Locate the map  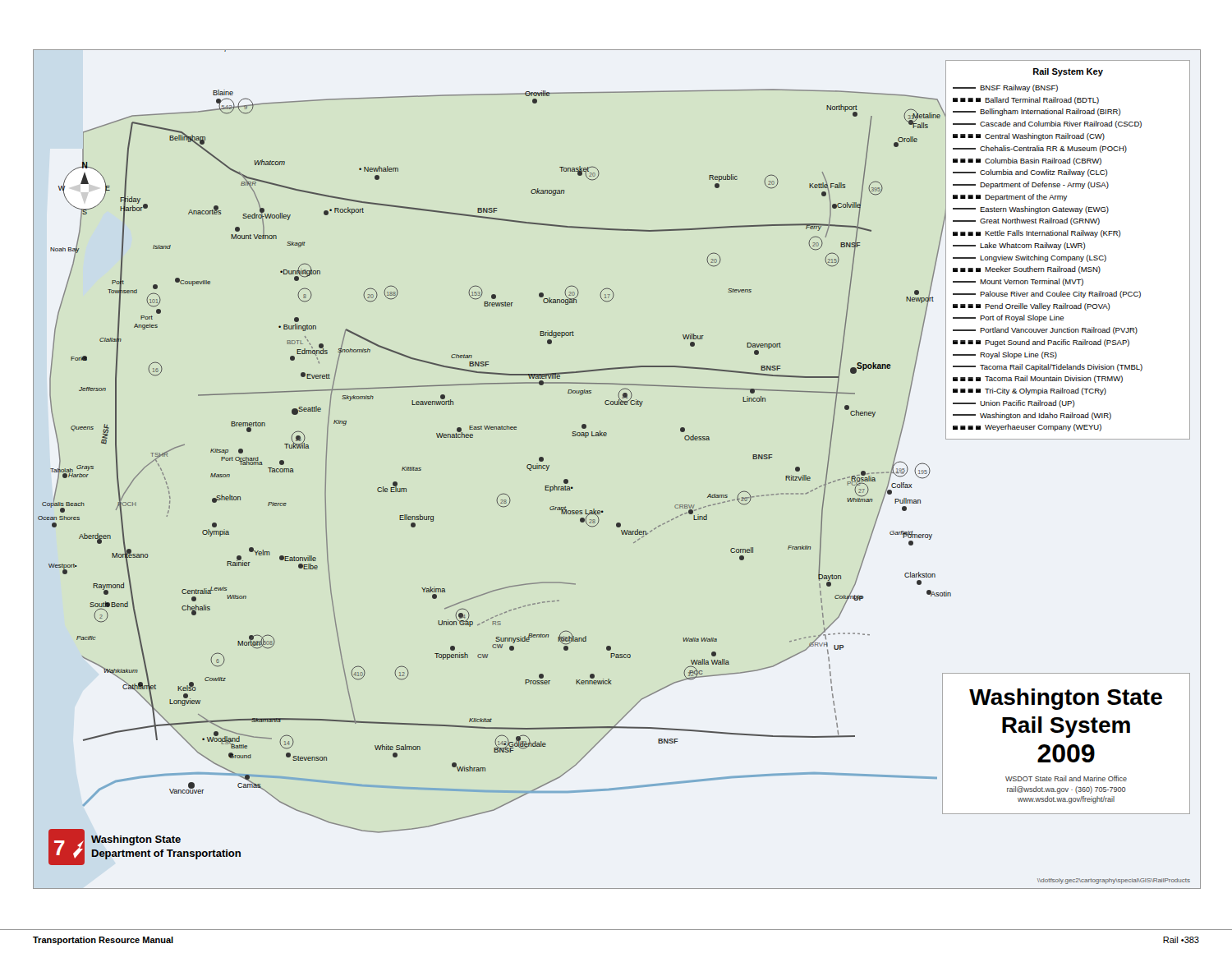[x=617, y=469]
